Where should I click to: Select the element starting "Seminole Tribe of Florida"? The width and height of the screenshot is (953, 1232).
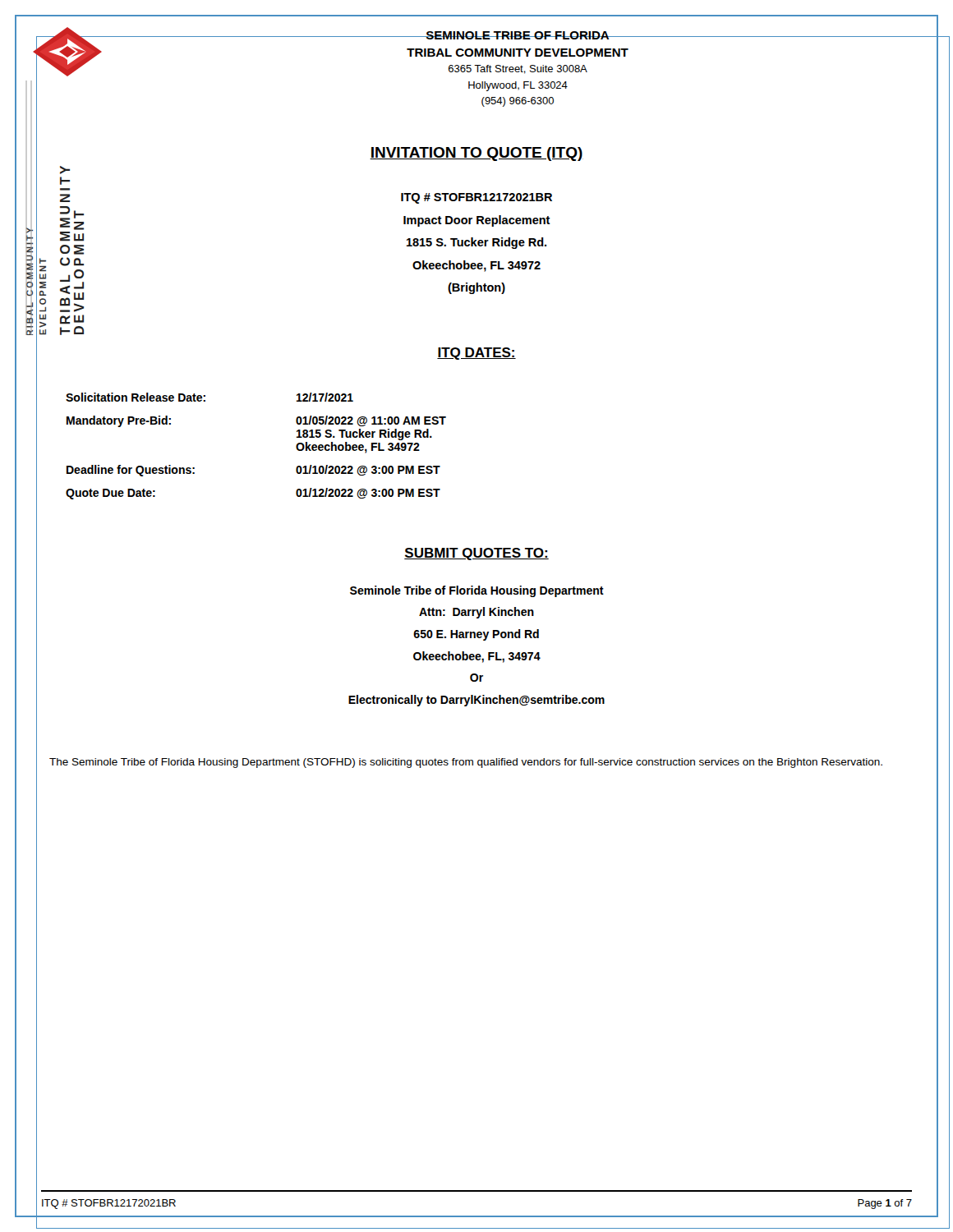tap(476, 645)
